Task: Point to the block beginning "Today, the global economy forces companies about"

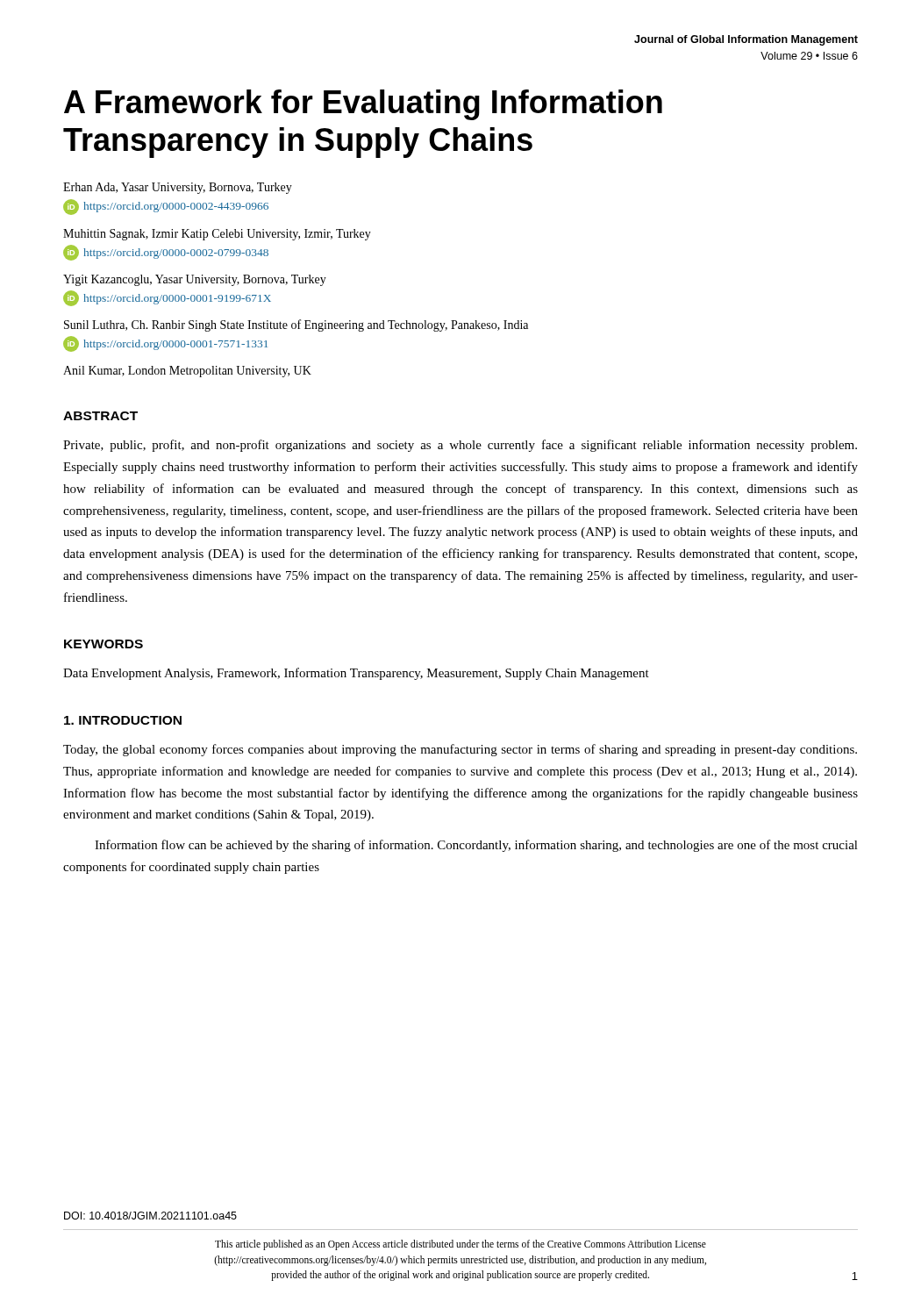Action: pyautogui.click(x=460, y=782)
